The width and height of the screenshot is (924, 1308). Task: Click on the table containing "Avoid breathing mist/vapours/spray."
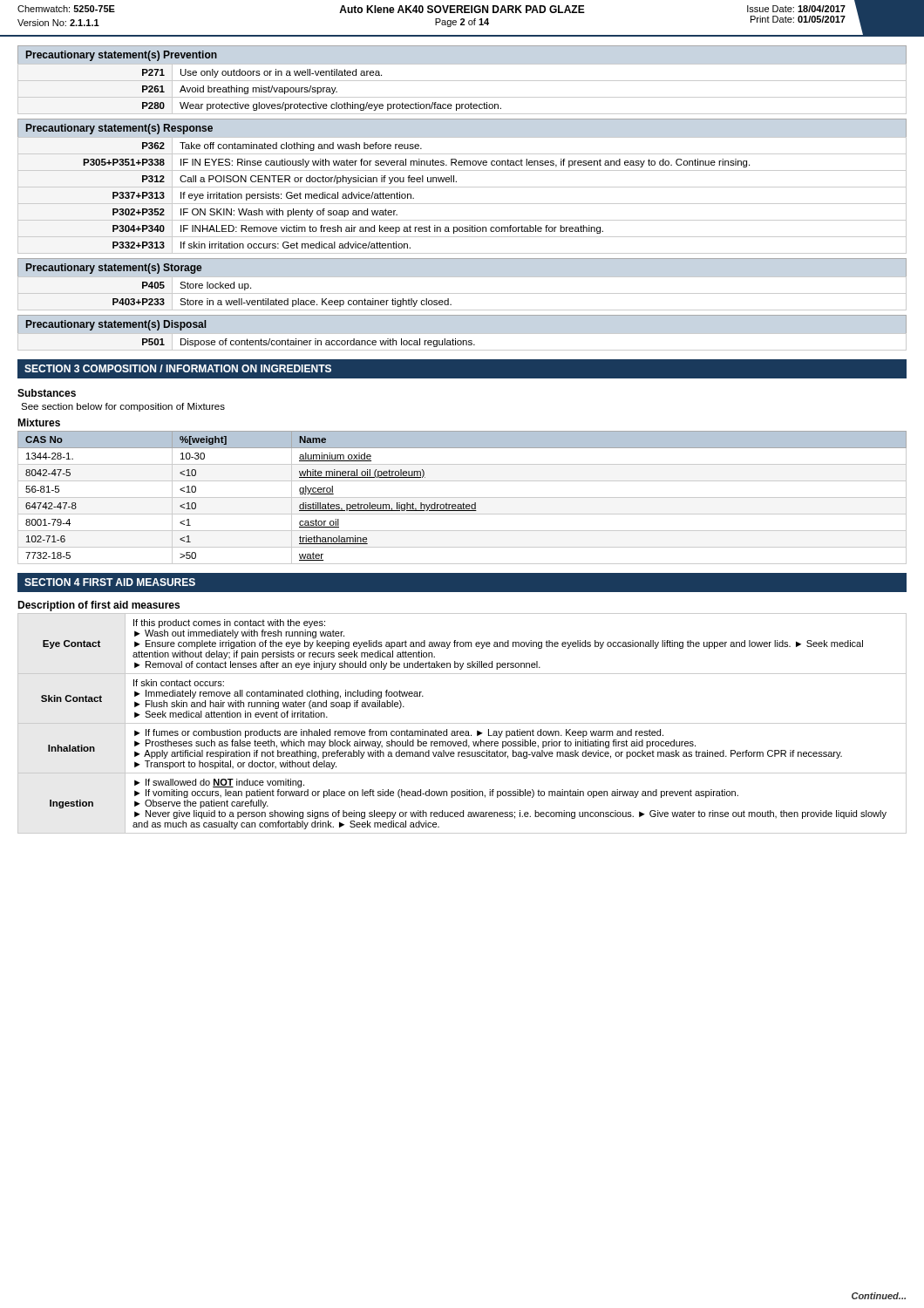(462, 89)
